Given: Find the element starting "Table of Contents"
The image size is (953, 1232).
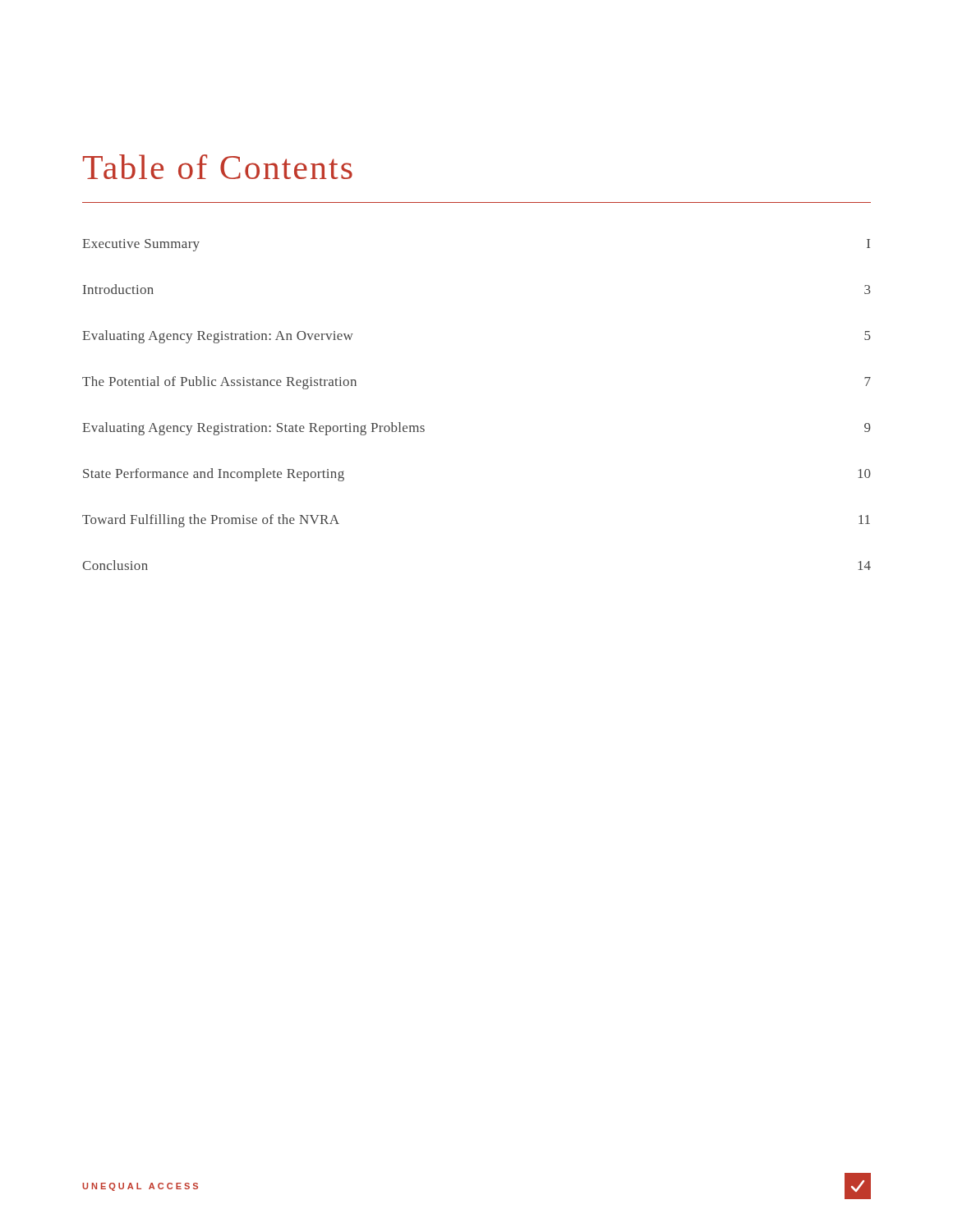Looking at the screenshot, I should 218,167.
